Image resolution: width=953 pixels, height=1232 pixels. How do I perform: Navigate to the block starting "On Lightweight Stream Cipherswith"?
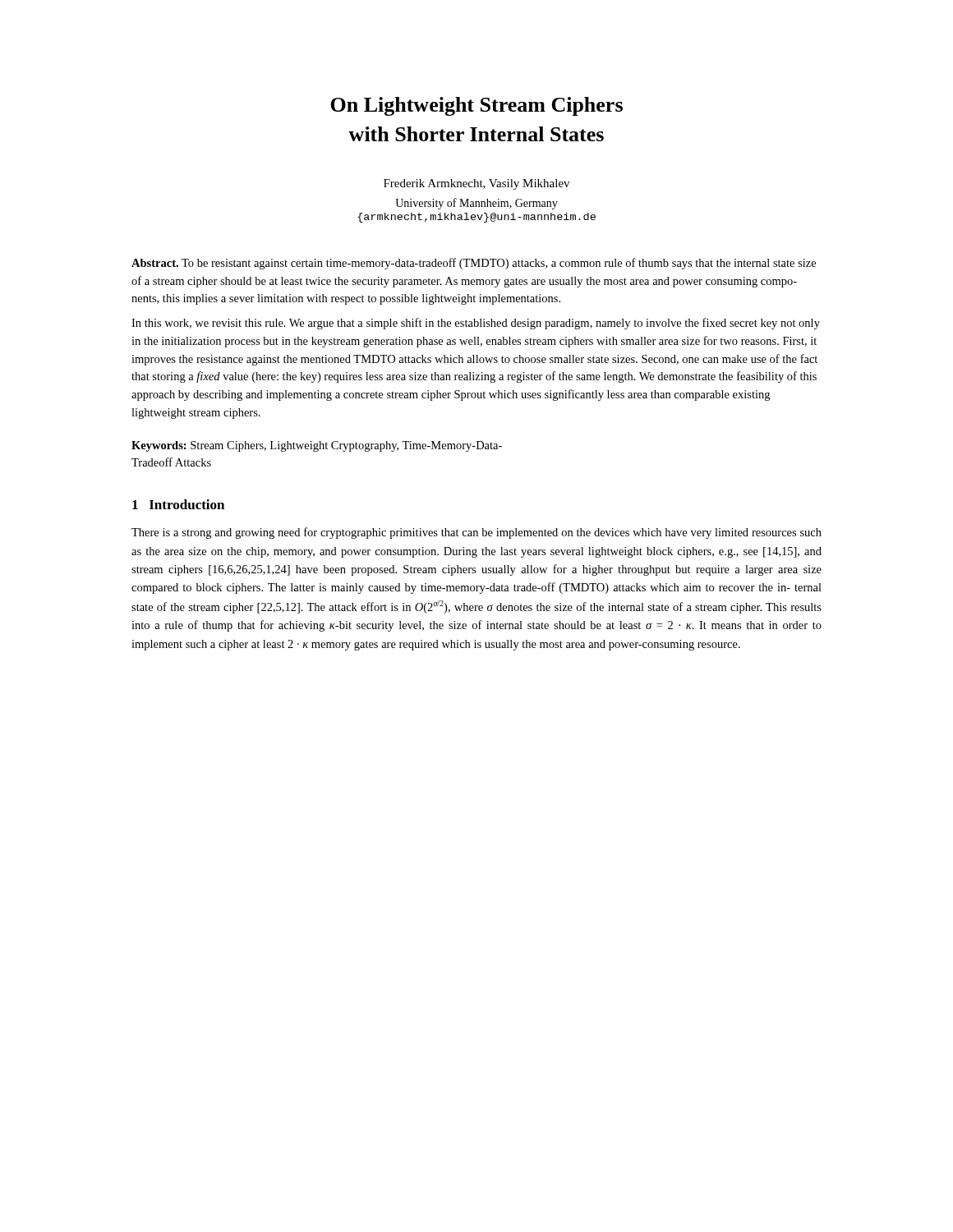coord(476,120)
